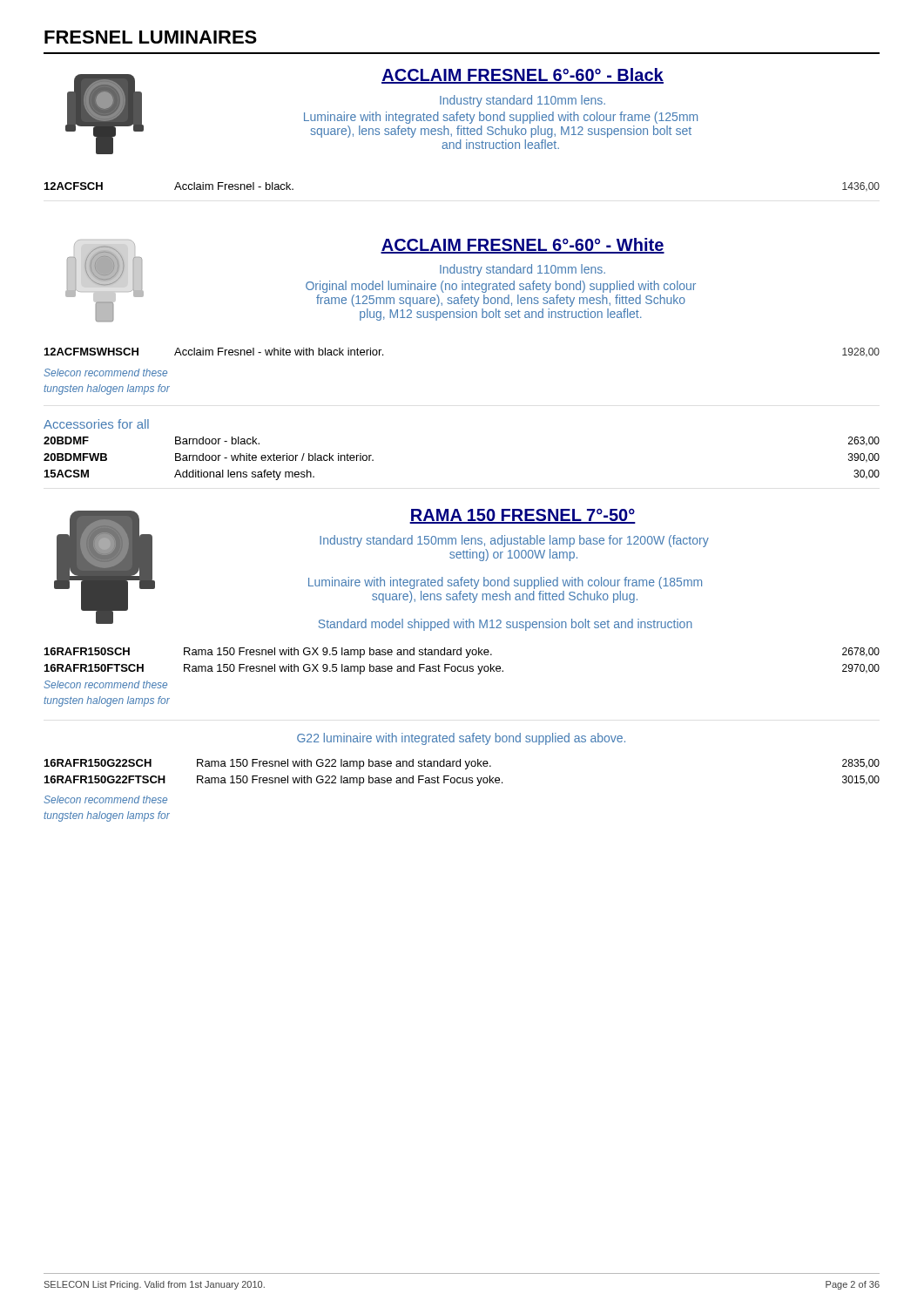Click on the title that says "ACCLAIM FRESNEL 6°-60° - White"
This screenshot has height=1307, width=924.
[523, 245]
